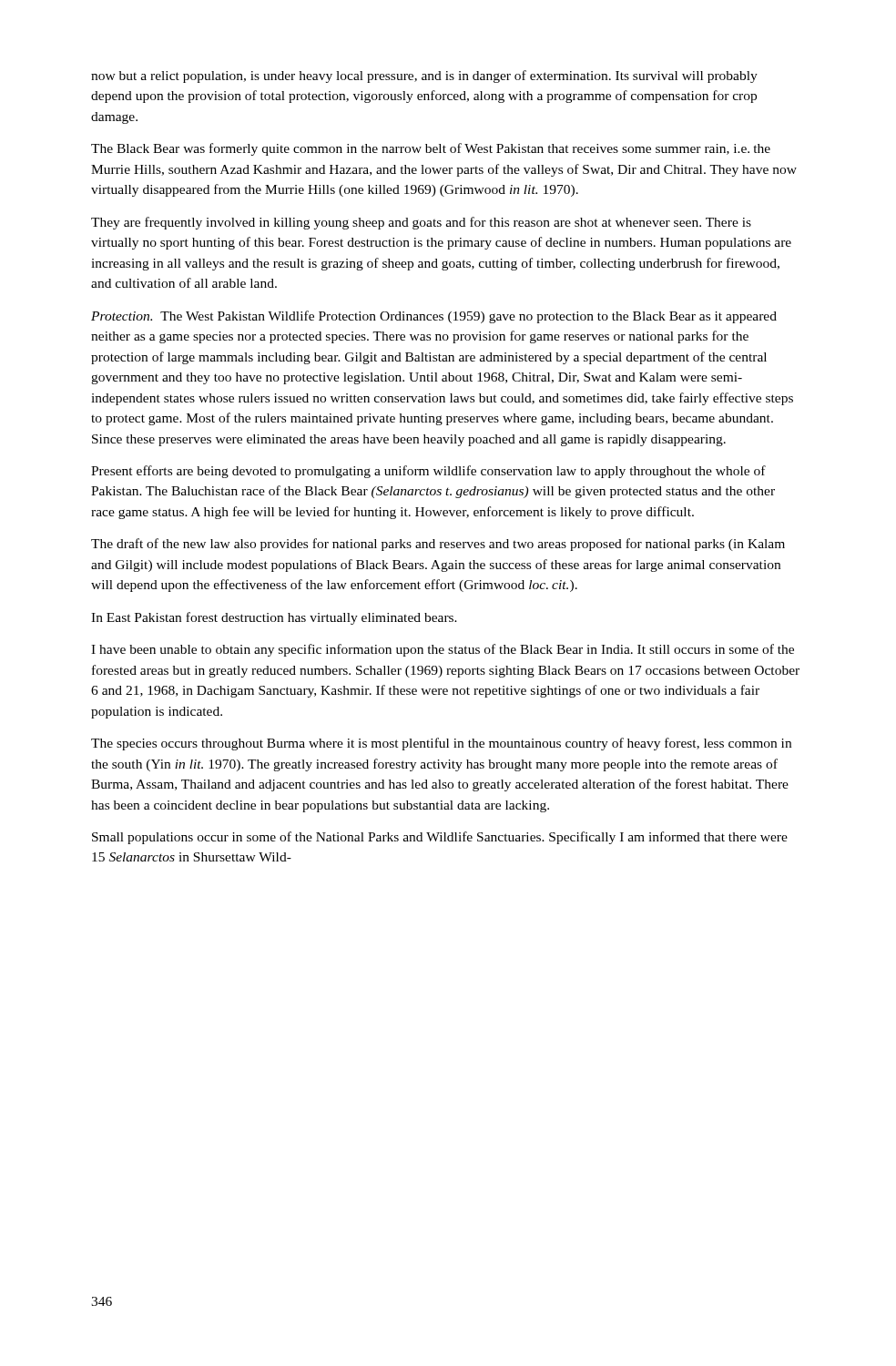Select the block starting "I have been"
The width and height of the screenshot is (896, 1366).
[445, 680]
